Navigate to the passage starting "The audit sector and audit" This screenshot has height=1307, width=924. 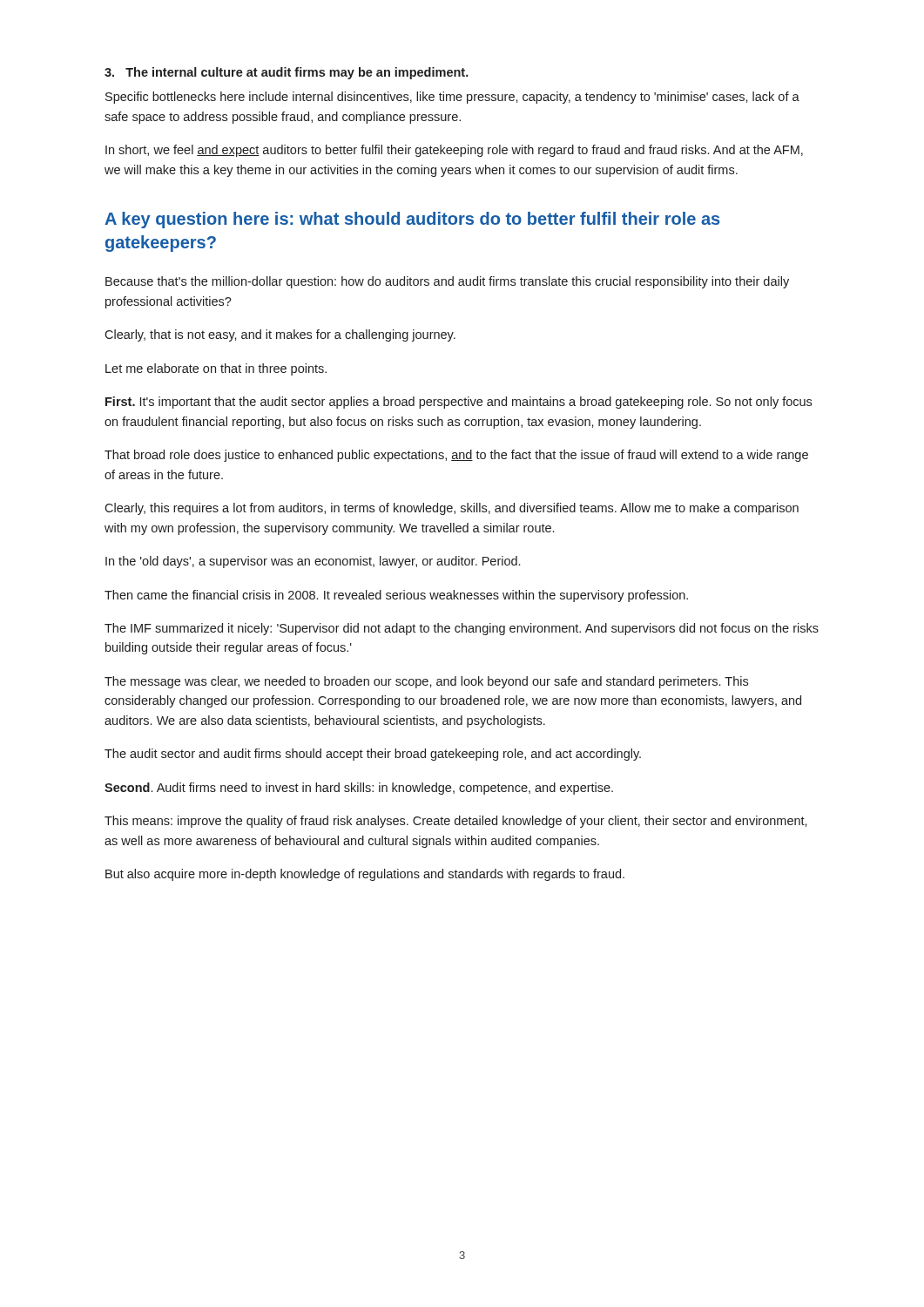pos(462,754)
